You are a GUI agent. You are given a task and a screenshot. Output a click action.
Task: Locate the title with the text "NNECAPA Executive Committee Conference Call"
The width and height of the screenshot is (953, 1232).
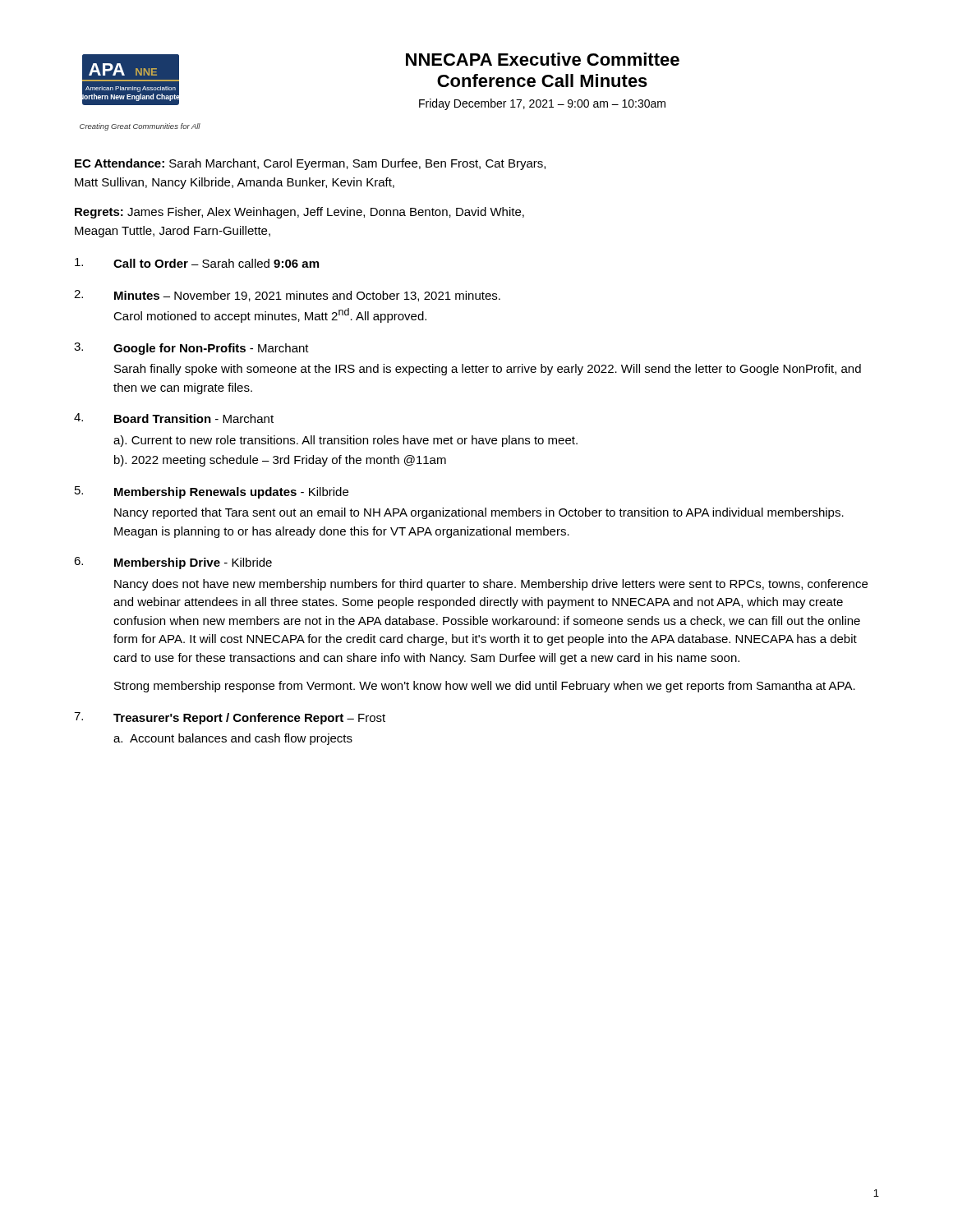click(542, 80)
